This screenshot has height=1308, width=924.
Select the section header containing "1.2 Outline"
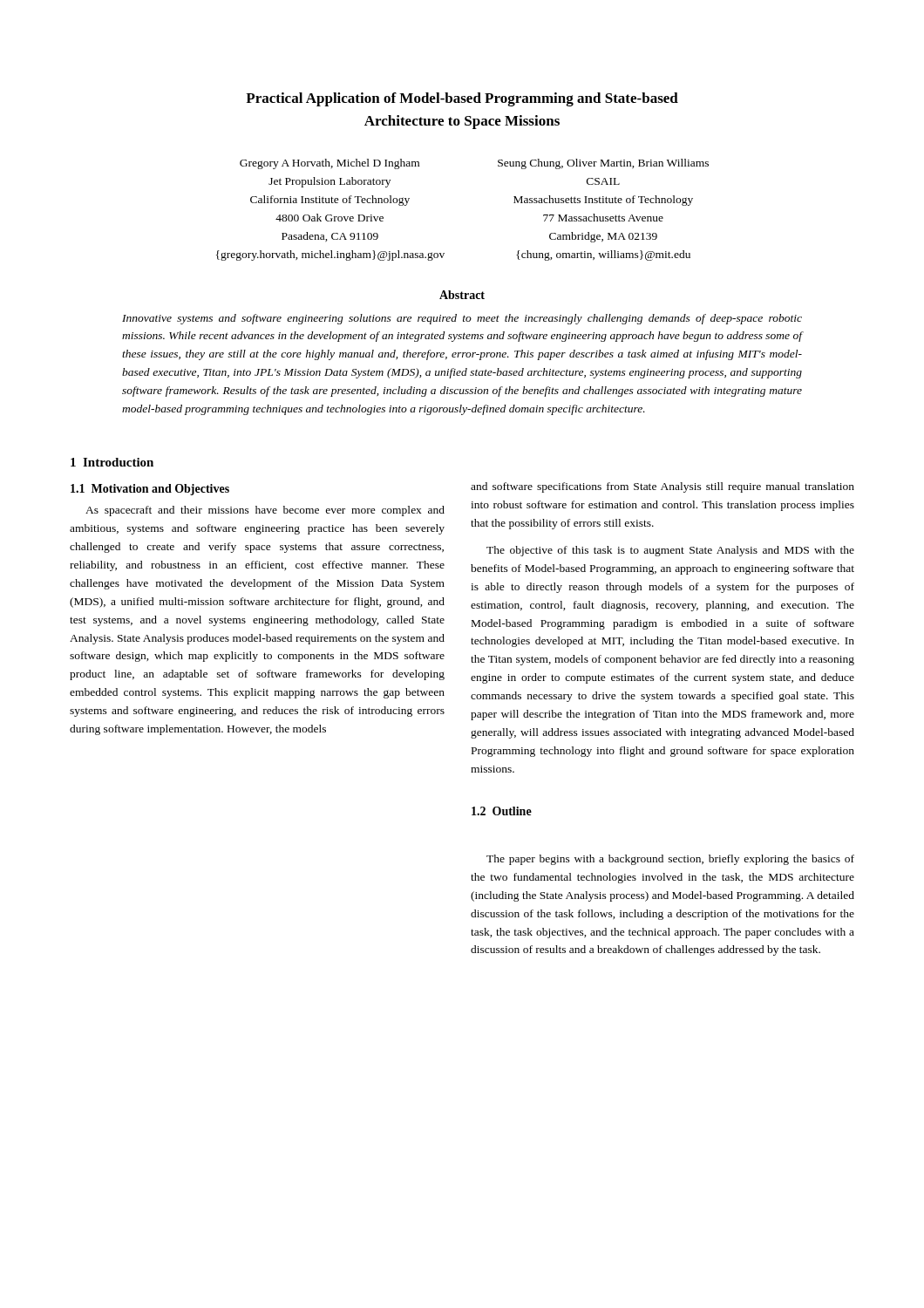[501, 811]
